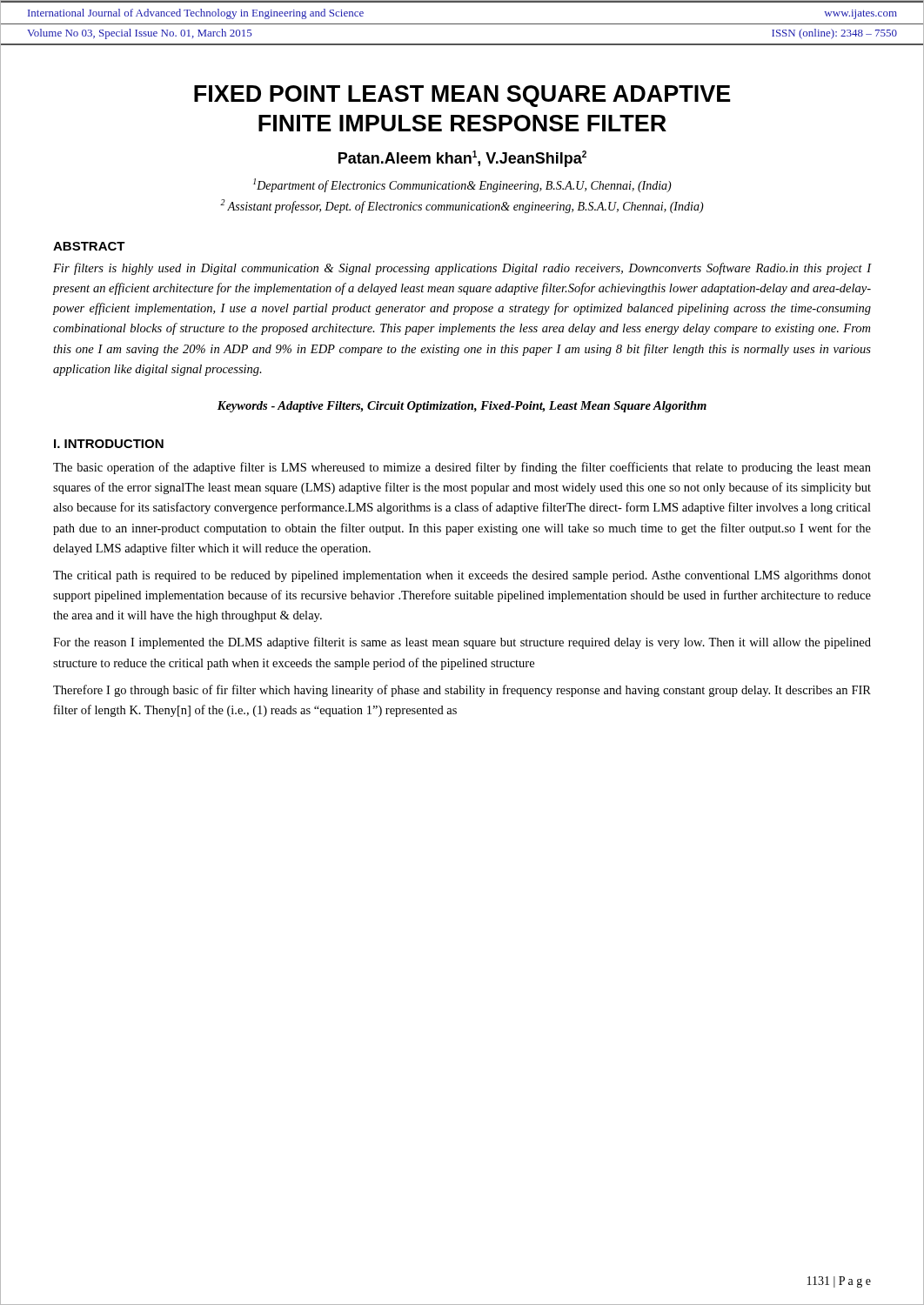Select the text block containing "1Department of Electronics Communication& Engineering, B.S.A.U,"
The image size is (924, 1305).
462,184
